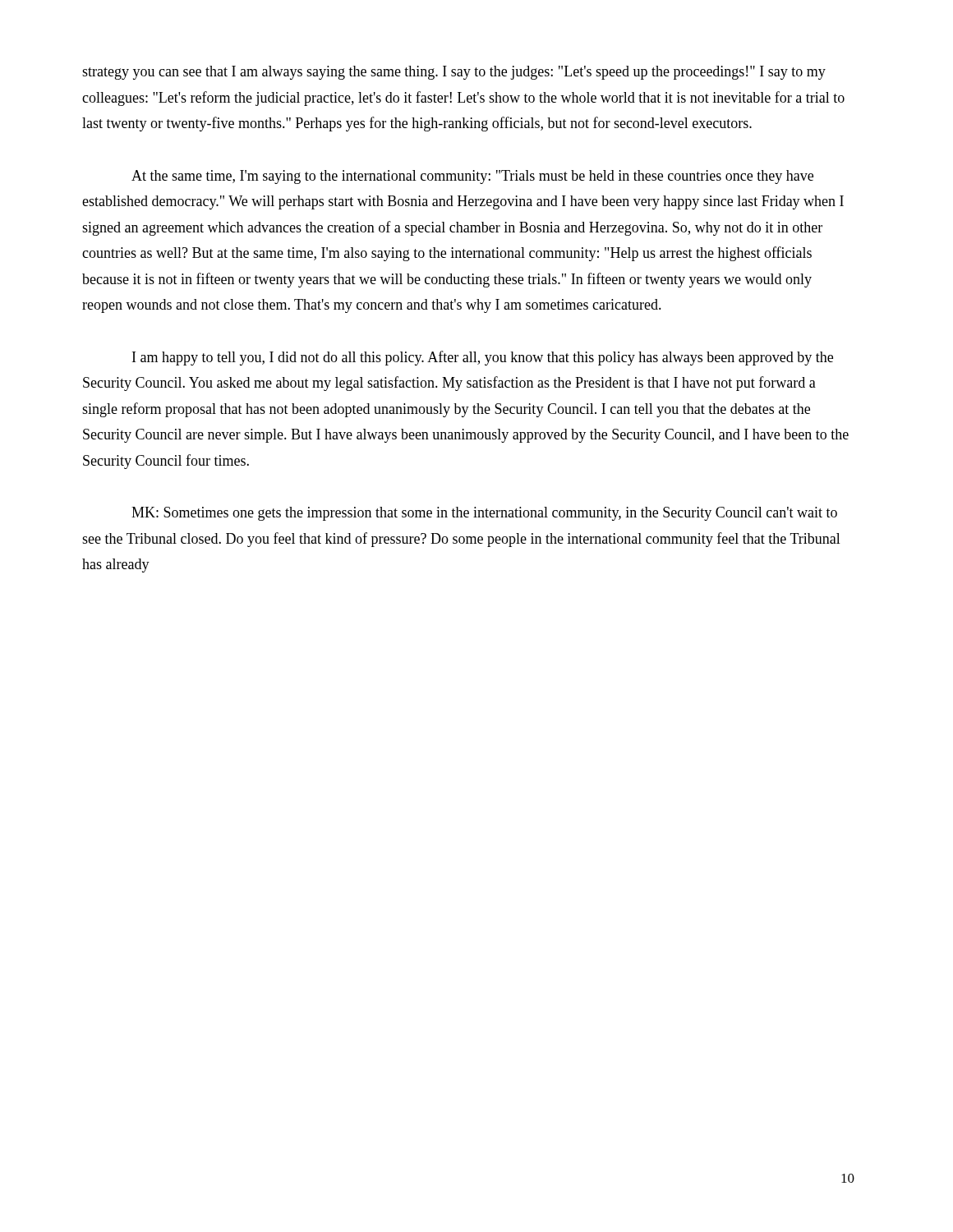Point to the element starting "strategy you can see that I am always"

click(x=463, y=97)
